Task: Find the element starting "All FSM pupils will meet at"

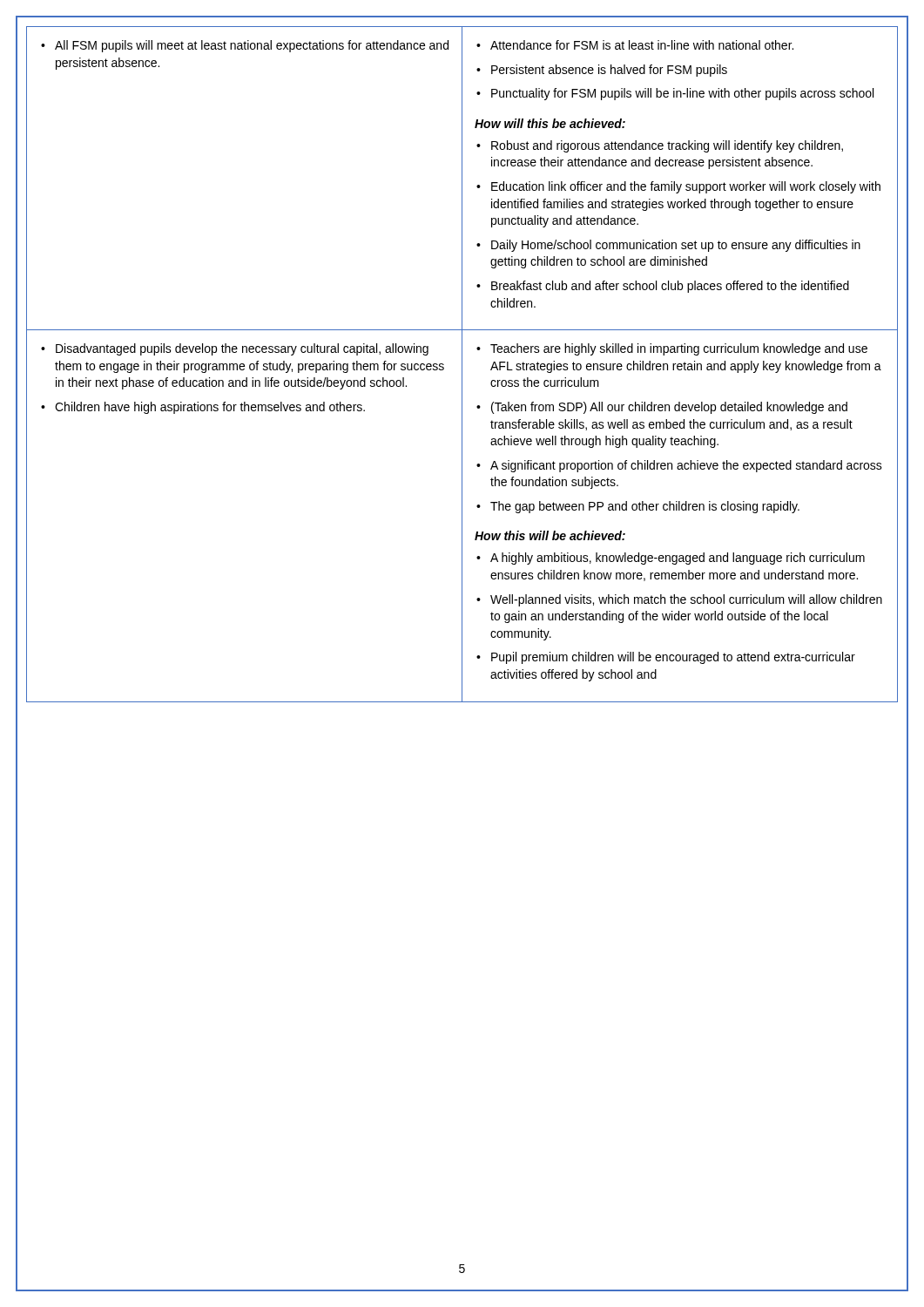Action: 244,55
